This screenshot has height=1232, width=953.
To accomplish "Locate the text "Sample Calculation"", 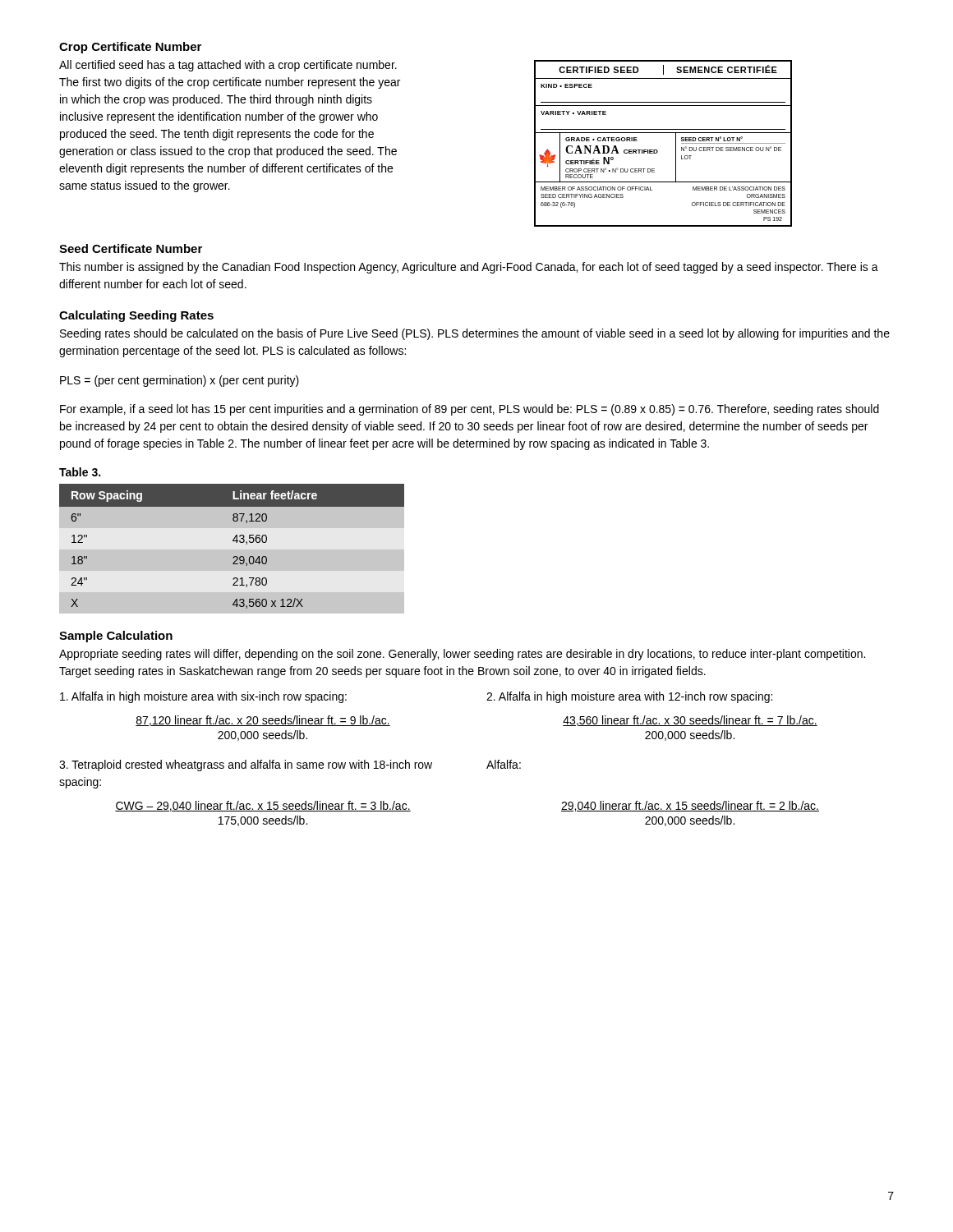I will coord(116,637).
